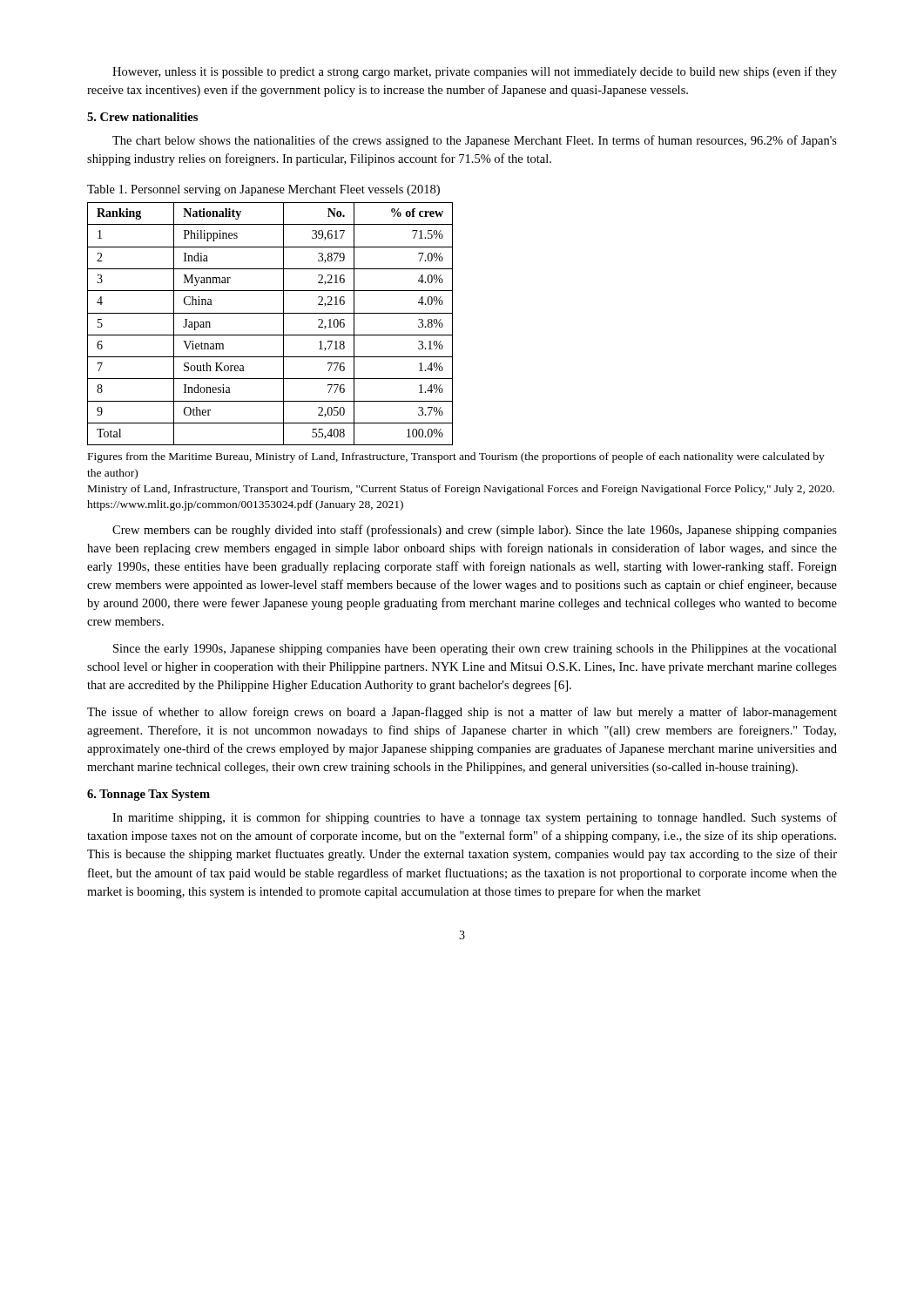Image resolution: width=924 pixels, height=1307 pixels.
Task: Click on the passage starting "In maritime shipping, it is common for"
Action: coord(462,854)
